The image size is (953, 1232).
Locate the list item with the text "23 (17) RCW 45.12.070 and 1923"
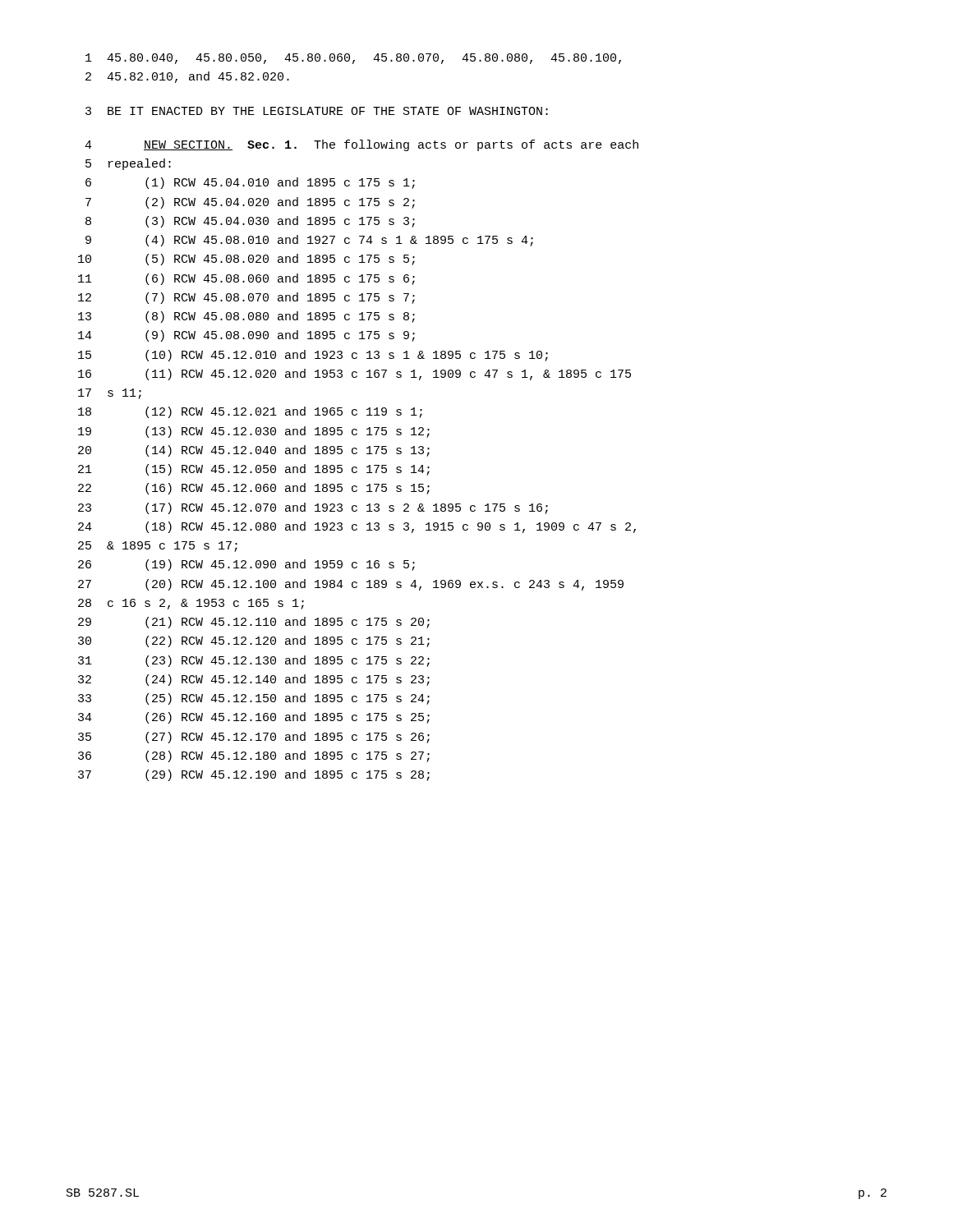pyautogui.click(x=308, y=509)
